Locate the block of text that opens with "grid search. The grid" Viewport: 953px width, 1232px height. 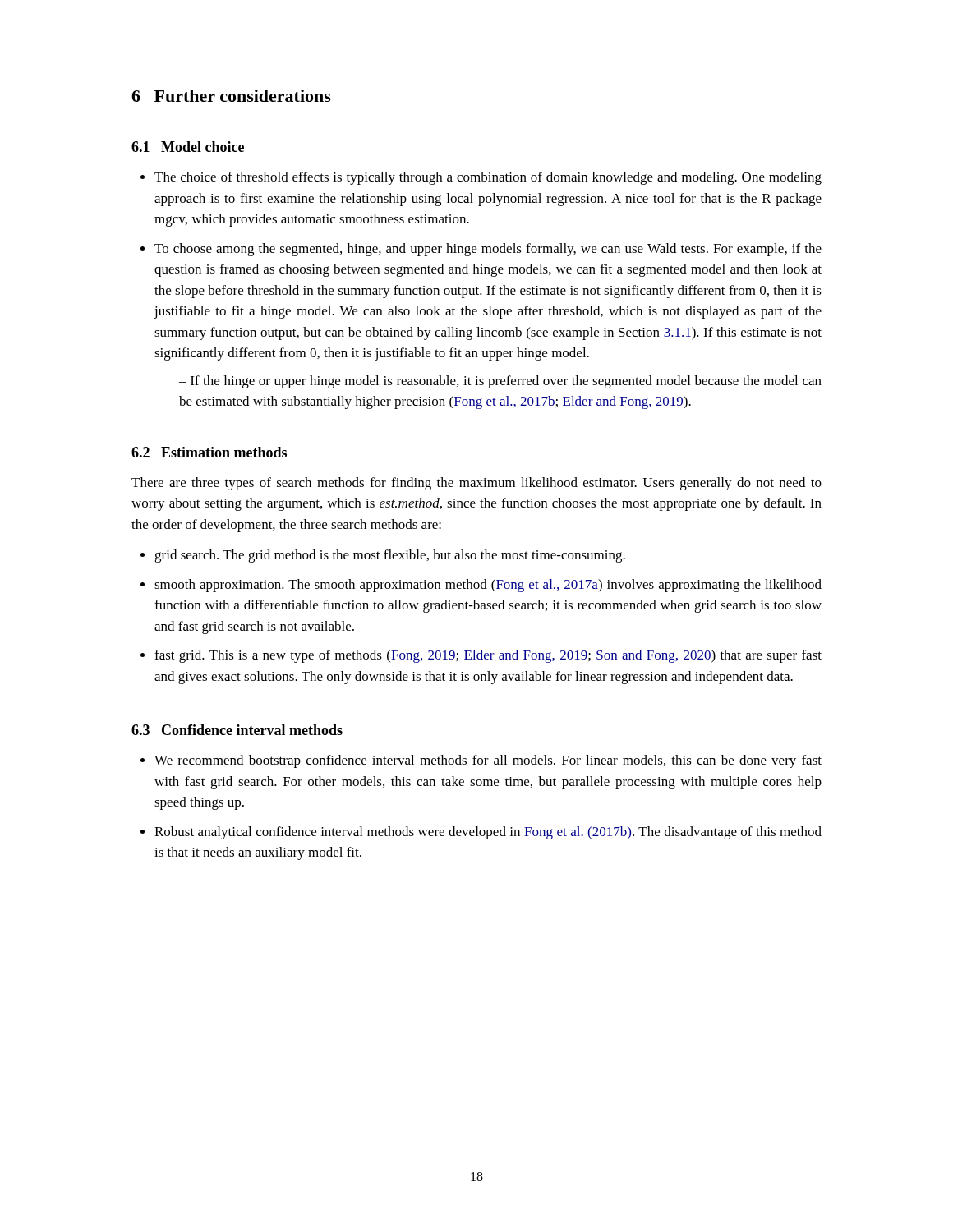pos(390,555)
